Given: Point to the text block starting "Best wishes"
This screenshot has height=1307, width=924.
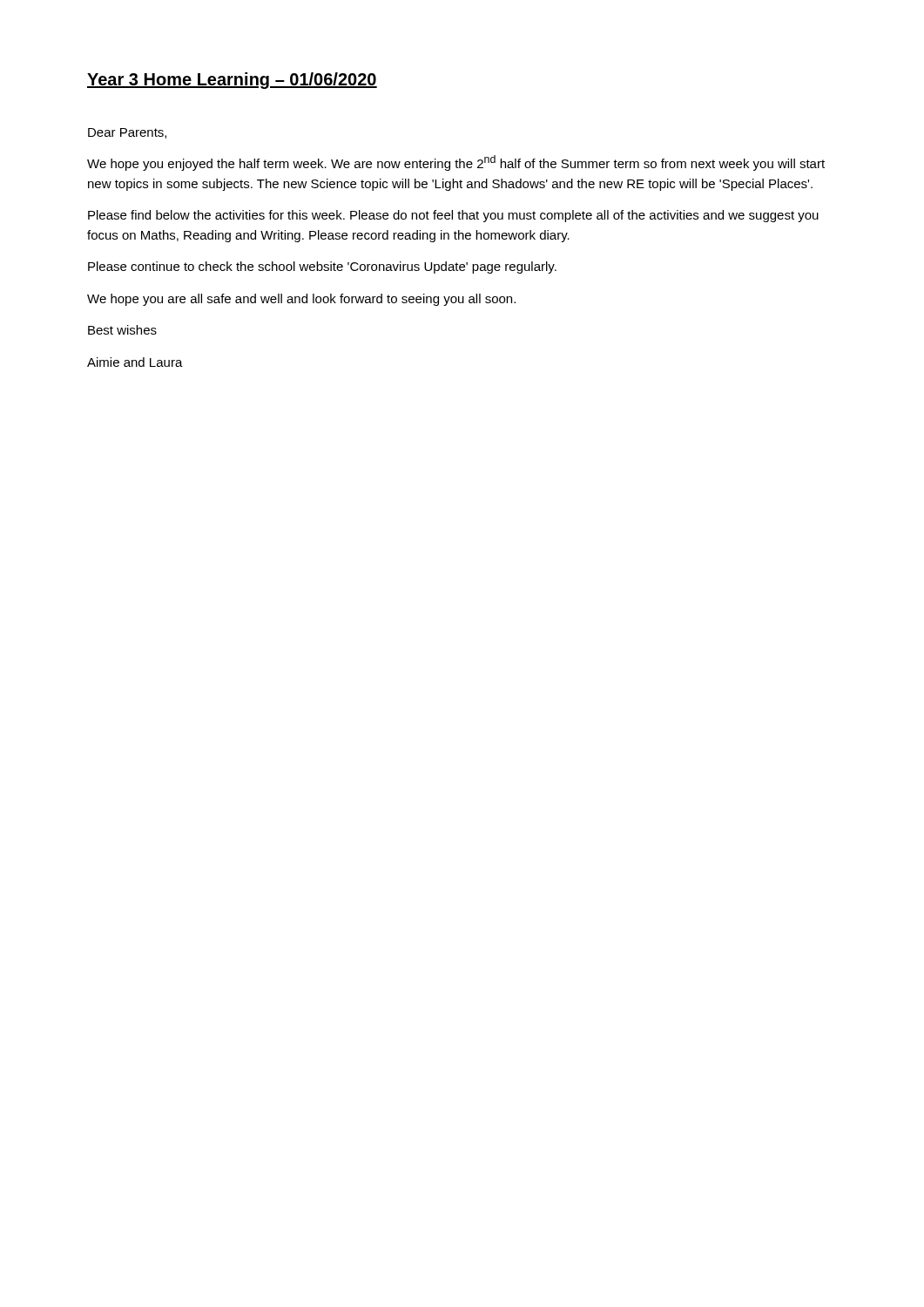Looking at the screenshot, I should (122, 330).
